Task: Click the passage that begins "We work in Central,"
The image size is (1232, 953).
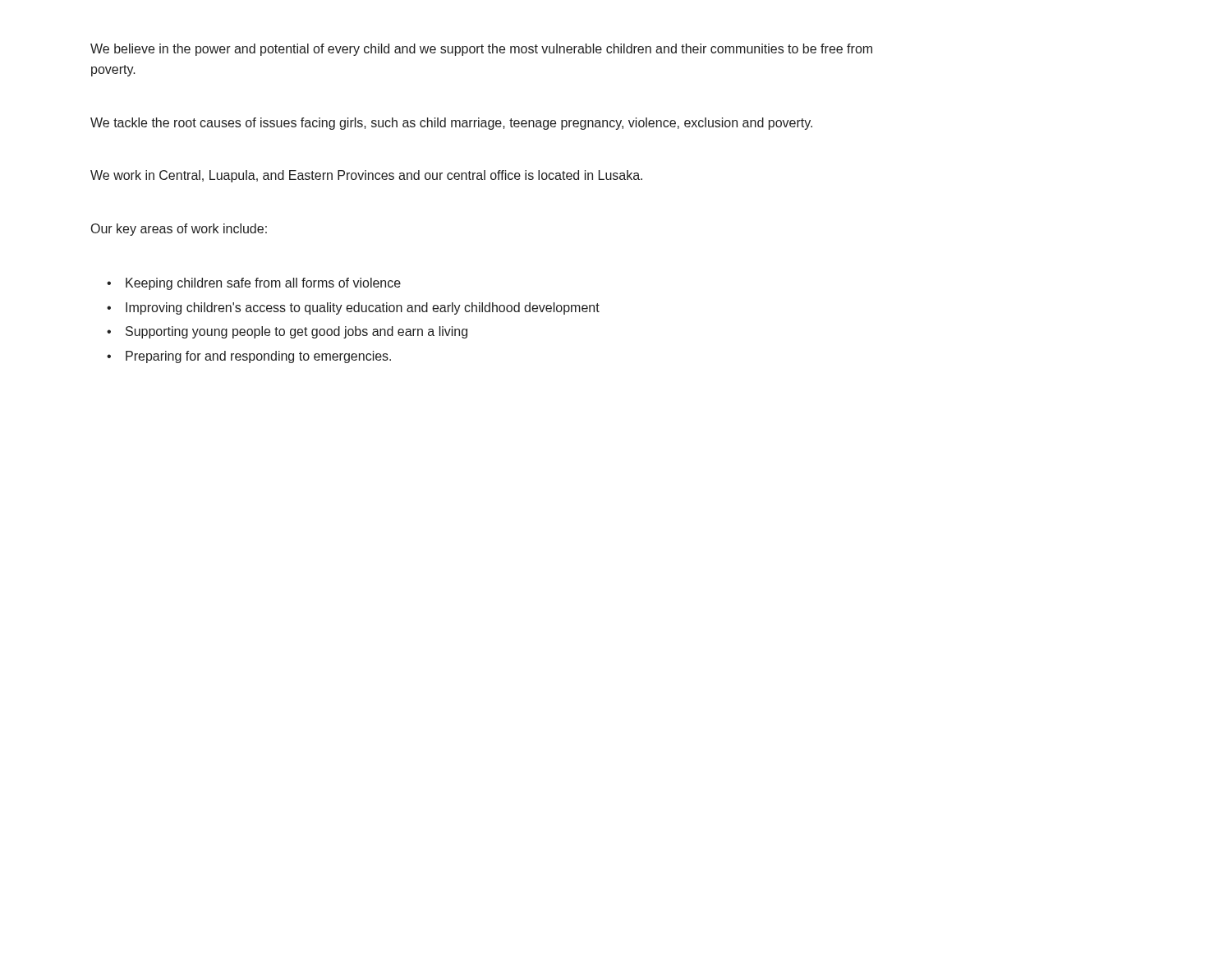Action: click(367, 176)
